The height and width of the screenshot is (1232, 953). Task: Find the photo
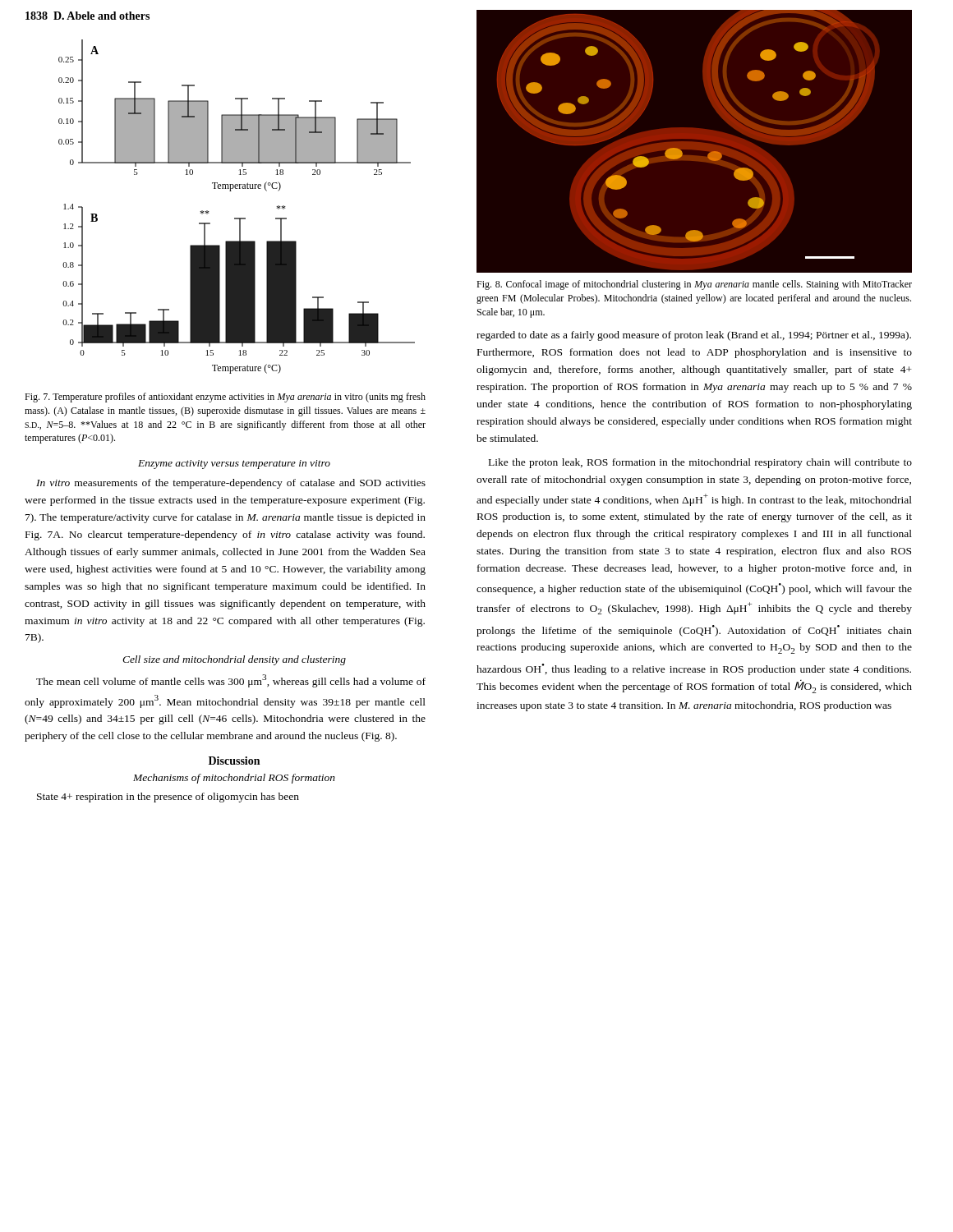(694, 141)
